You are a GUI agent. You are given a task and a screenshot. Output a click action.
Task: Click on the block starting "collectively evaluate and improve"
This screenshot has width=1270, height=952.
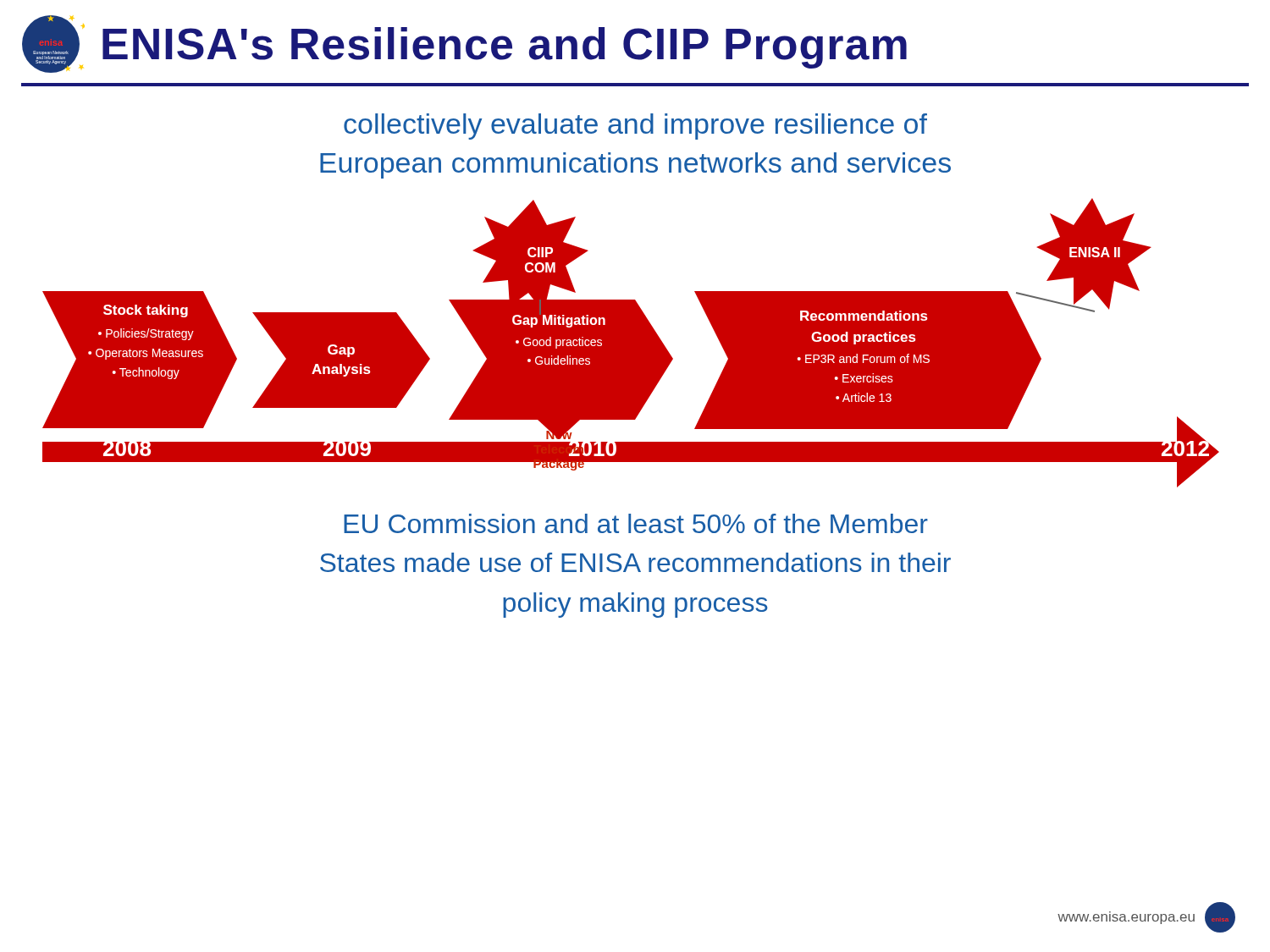tap(635, 143)
